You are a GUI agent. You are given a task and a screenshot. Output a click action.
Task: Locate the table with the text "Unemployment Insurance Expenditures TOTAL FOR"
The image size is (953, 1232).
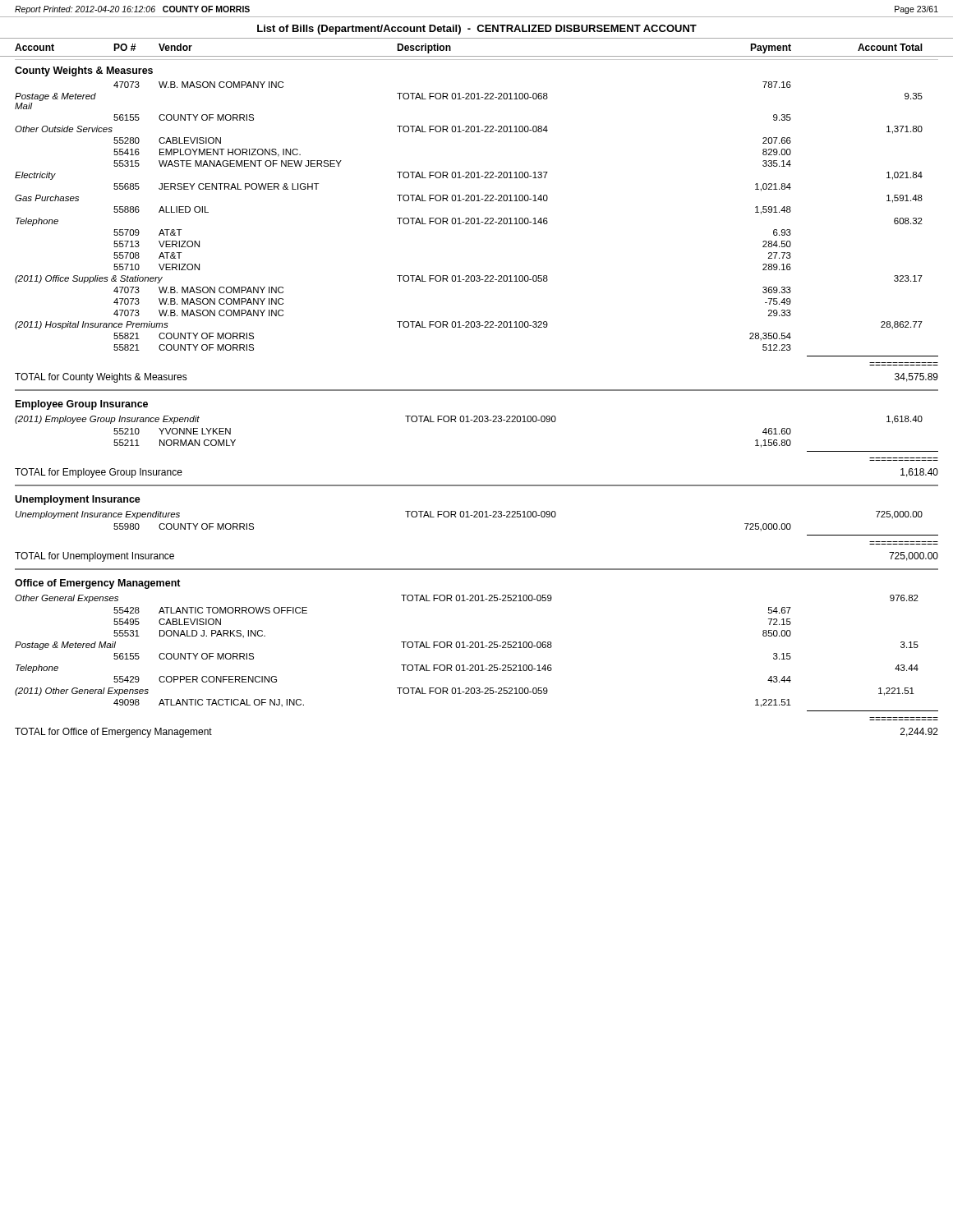[476, 536]
